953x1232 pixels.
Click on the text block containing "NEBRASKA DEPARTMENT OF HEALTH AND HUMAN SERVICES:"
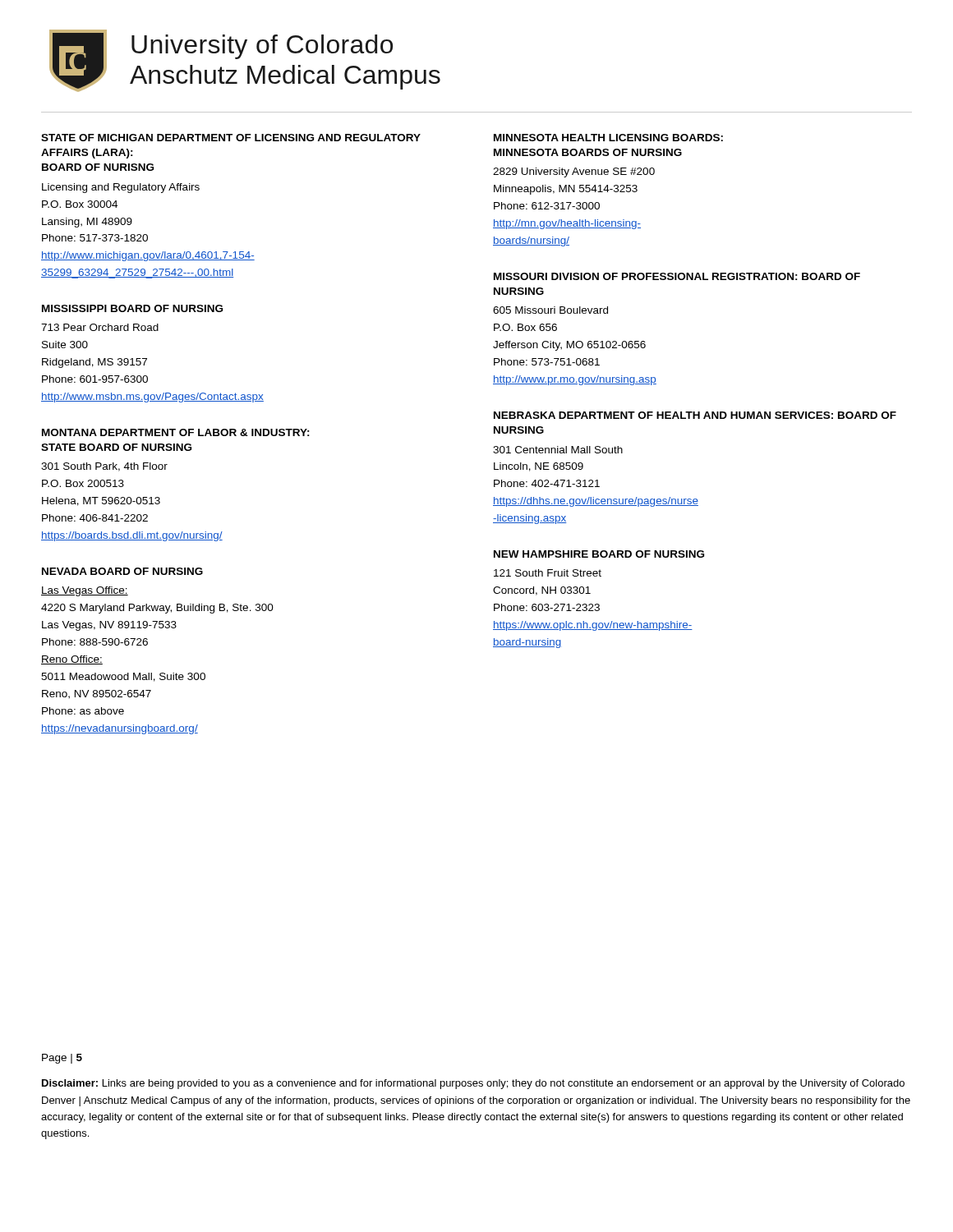coord(695,415)
